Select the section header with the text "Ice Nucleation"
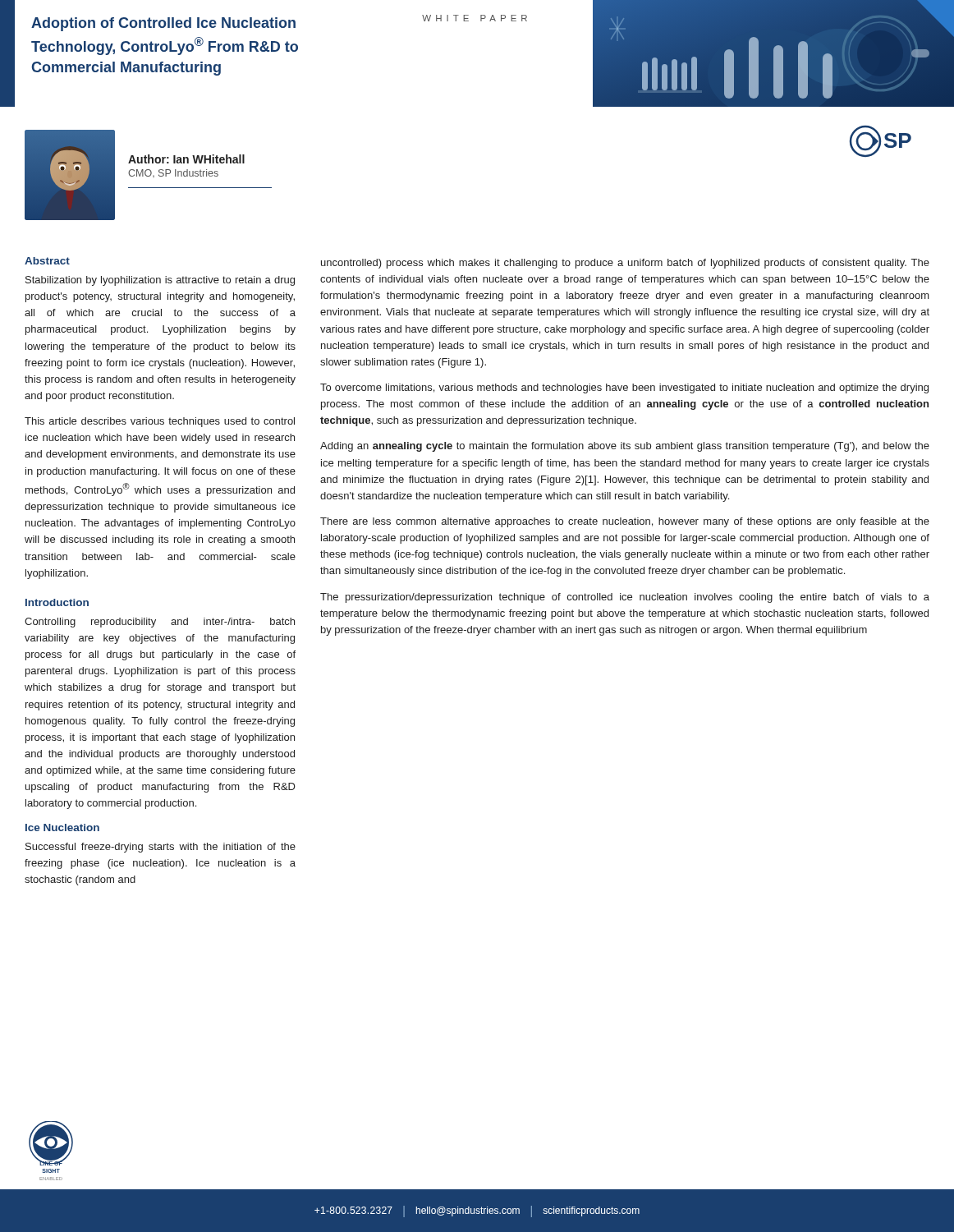 click(x=62, y=827)
